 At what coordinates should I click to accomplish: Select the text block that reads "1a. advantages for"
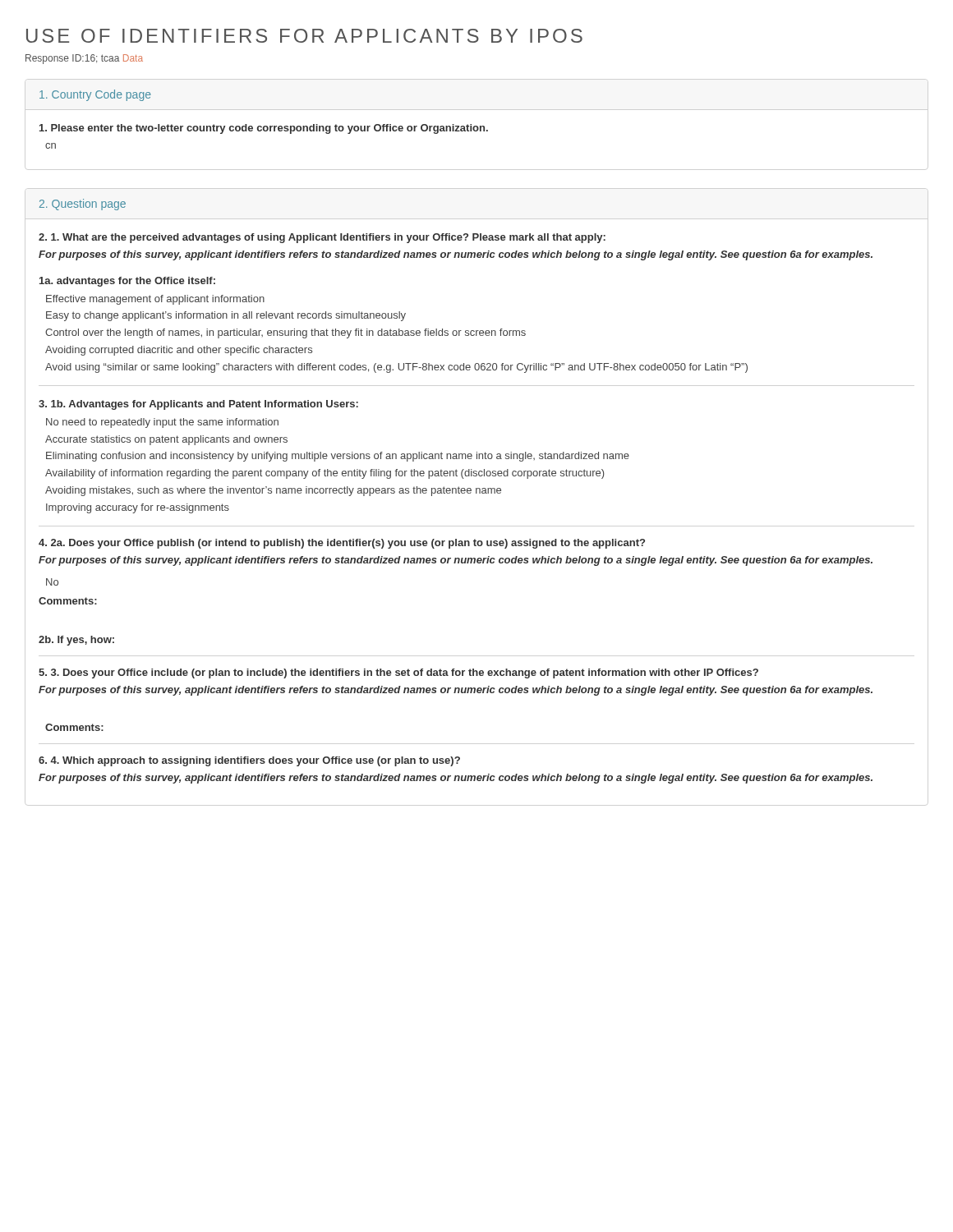(127, 280)
